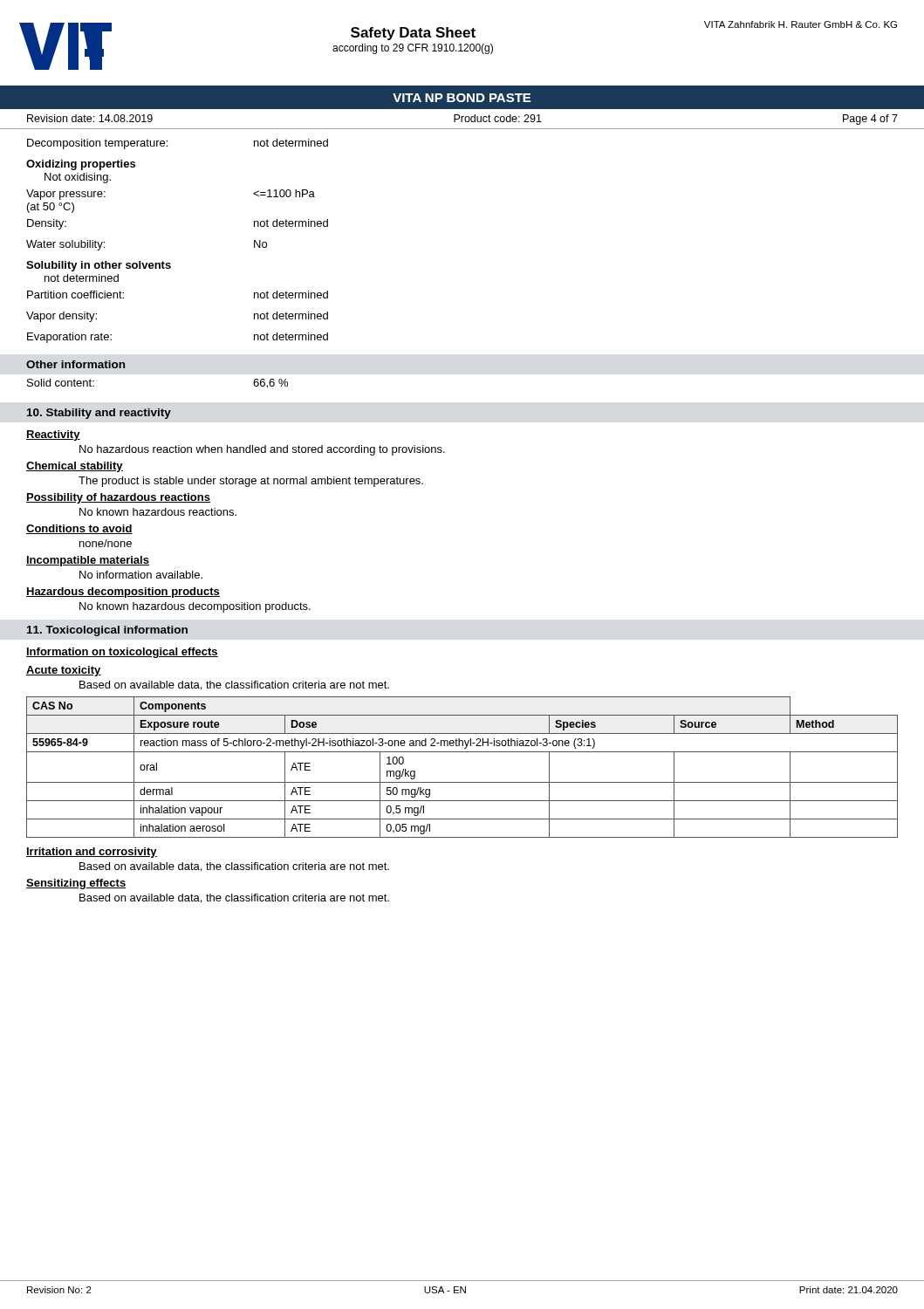Click on the section header that reads "Irritation and corrosivity"
924x1309 pixels.
(x=91, y=851)
